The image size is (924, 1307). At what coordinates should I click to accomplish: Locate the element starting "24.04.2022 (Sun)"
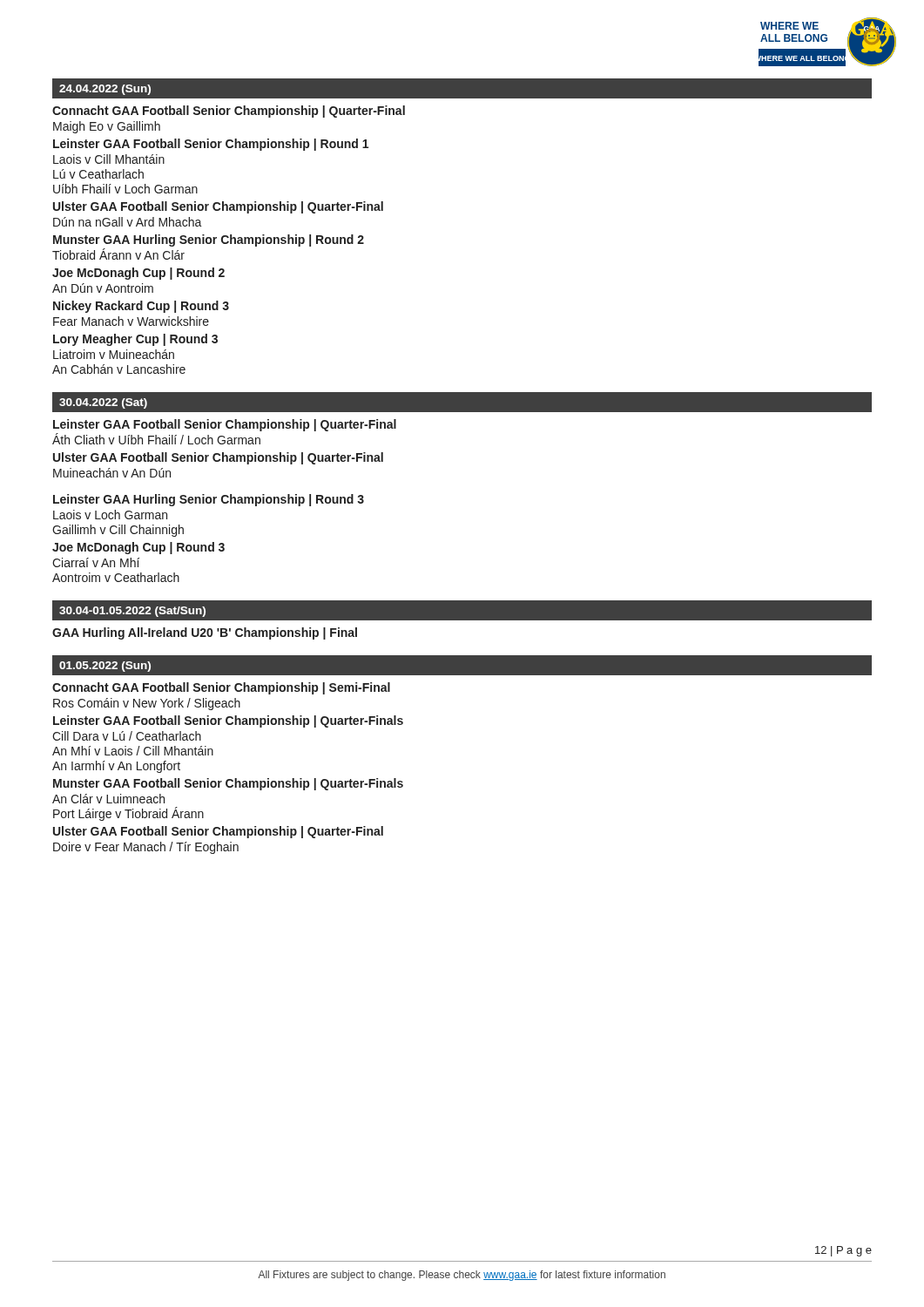(x=105, y=88)
